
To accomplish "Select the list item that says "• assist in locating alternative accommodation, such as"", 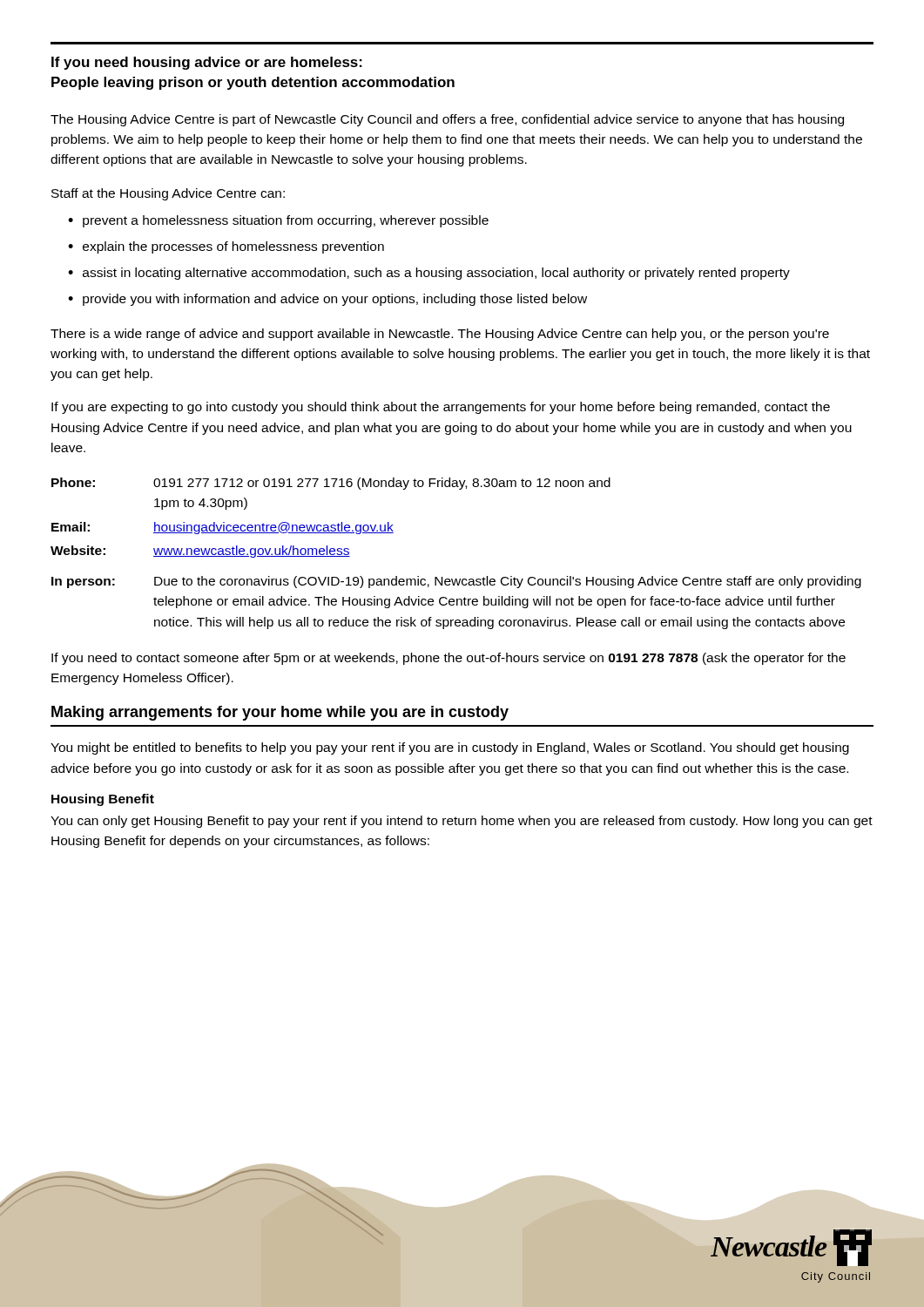I will tap(429, 273).
